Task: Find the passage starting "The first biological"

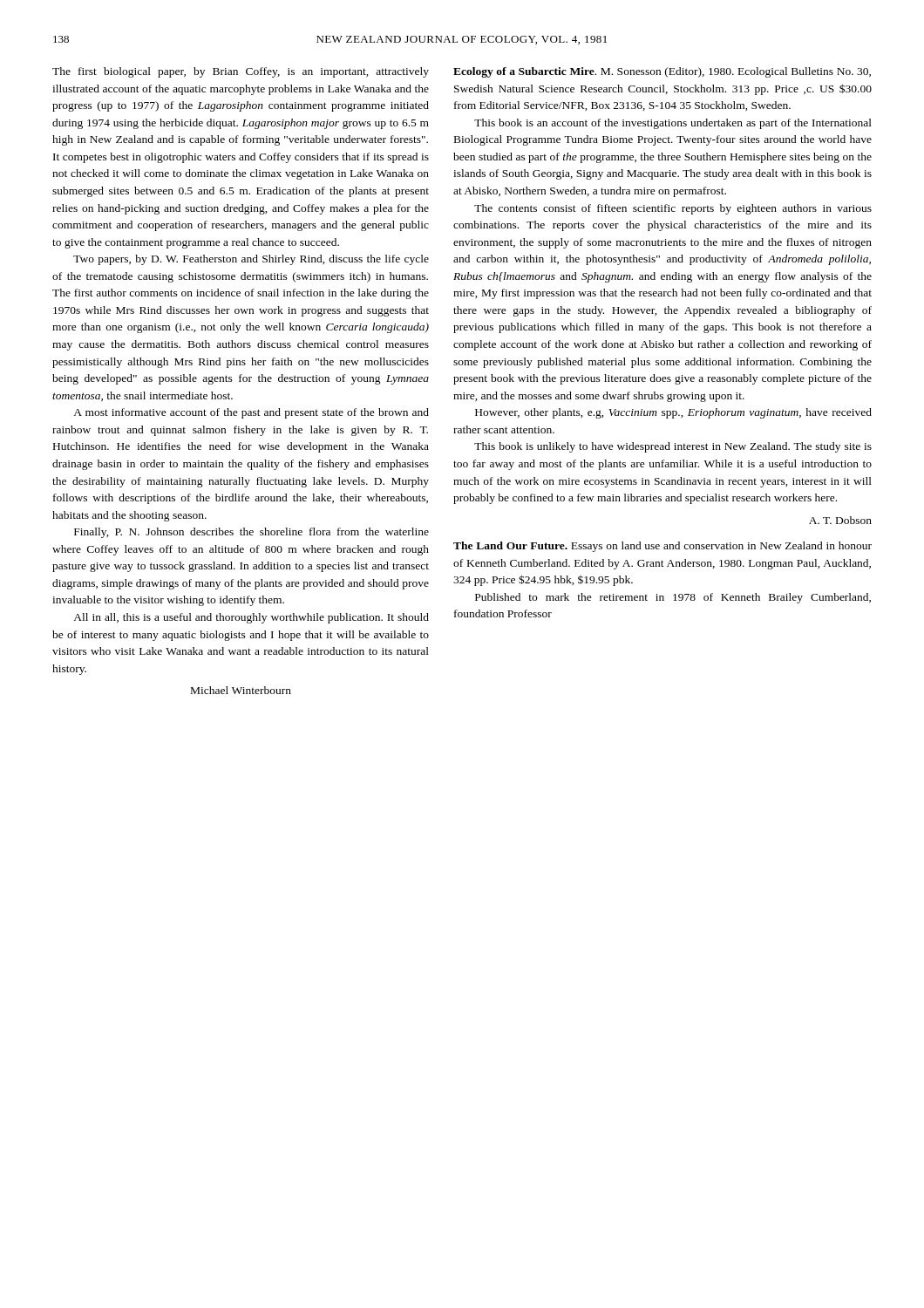Action: (x=241, y=157)
